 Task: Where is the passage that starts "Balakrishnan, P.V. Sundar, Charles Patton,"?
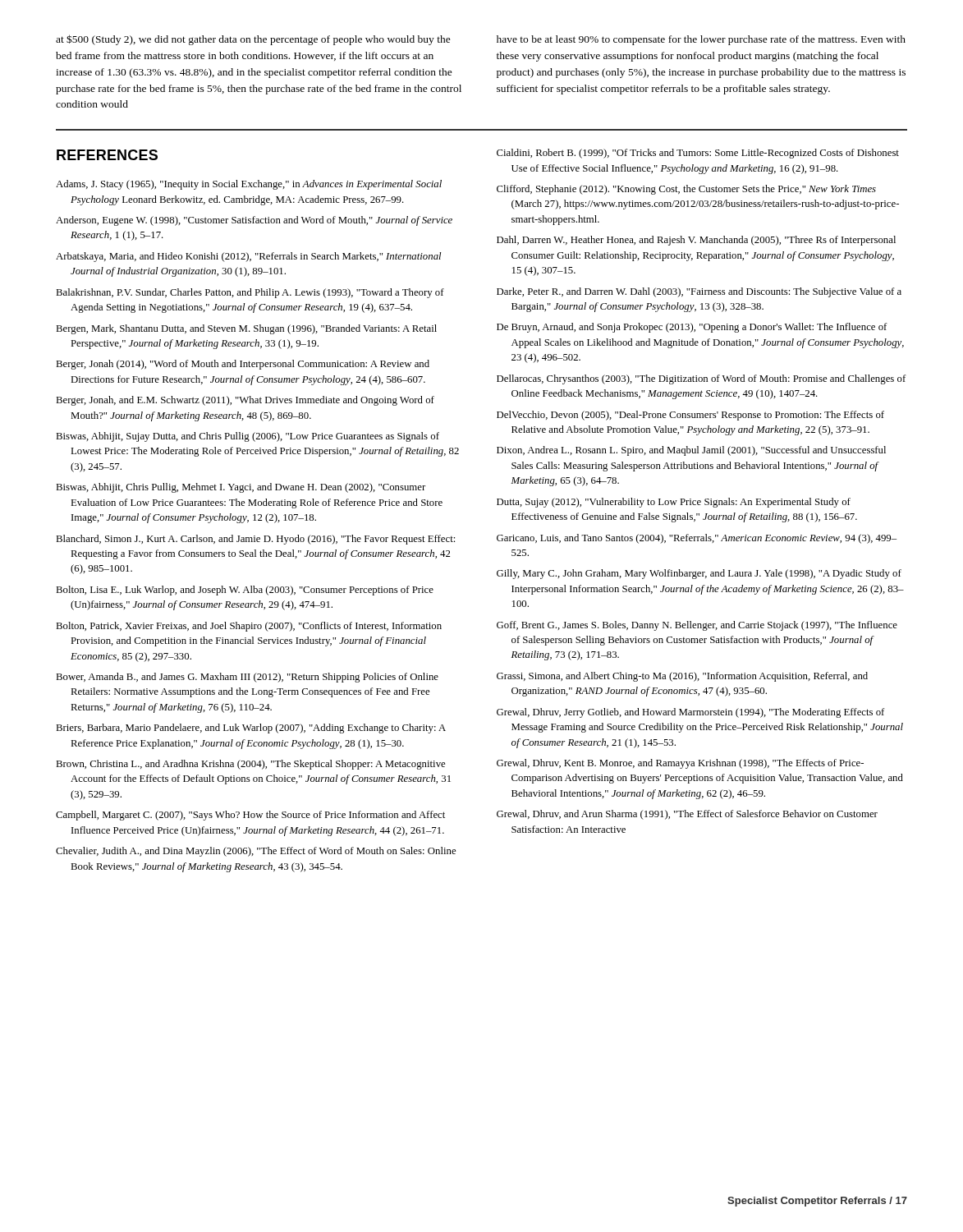250,300
